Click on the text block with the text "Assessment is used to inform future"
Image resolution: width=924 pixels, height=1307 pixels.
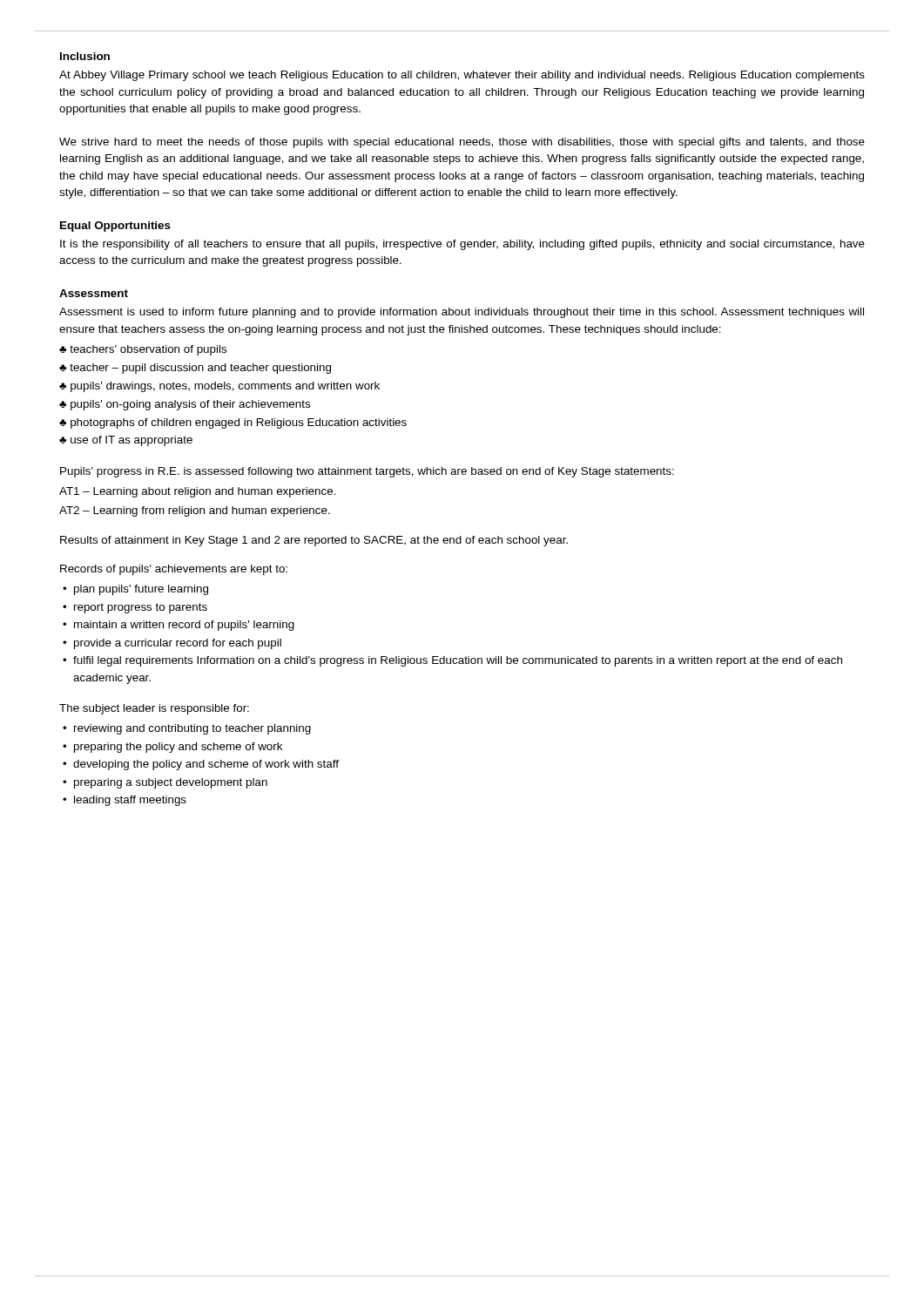click(462, 320)
